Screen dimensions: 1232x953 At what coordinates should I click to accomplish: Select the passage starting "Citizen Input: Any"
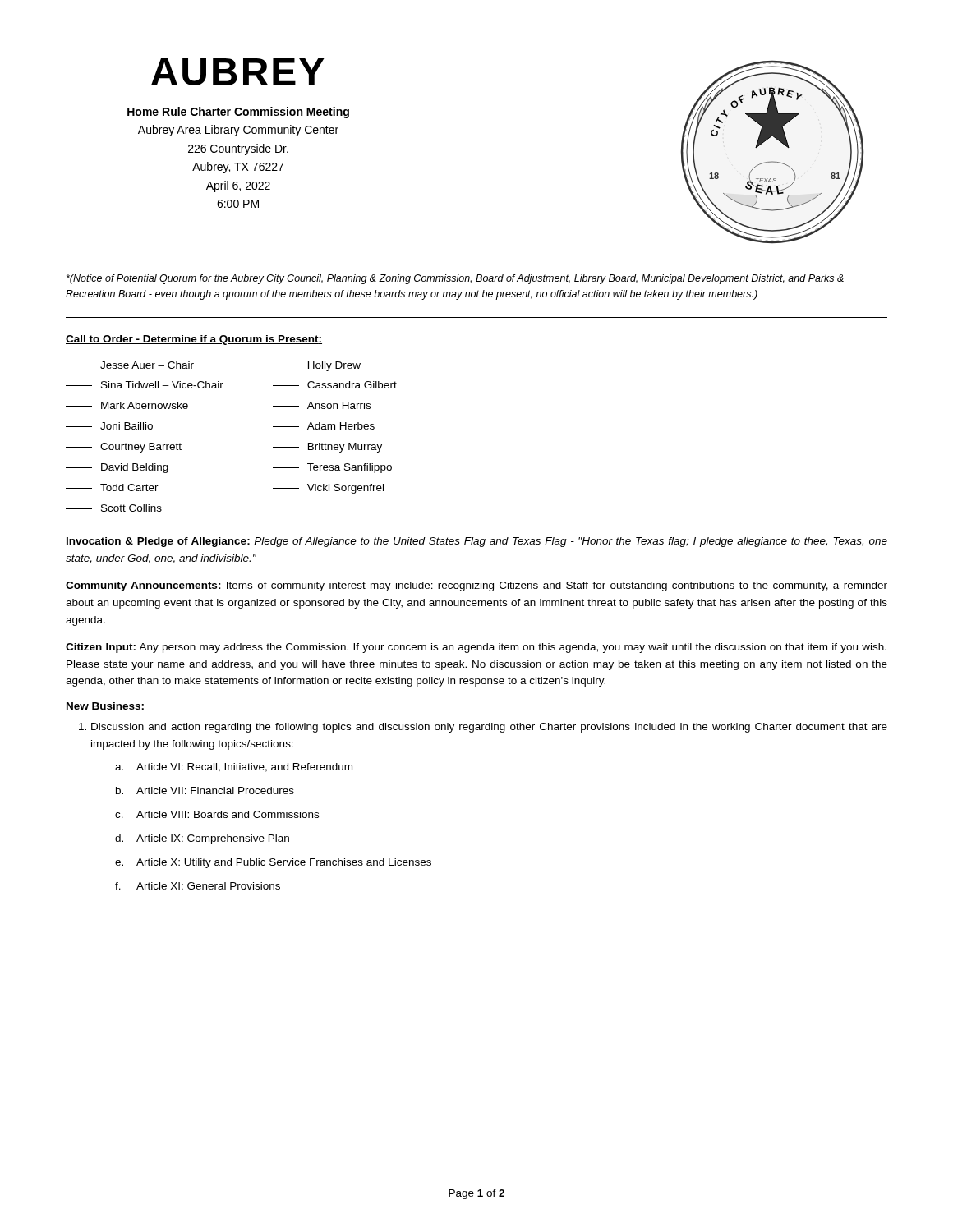coord(476,664)
